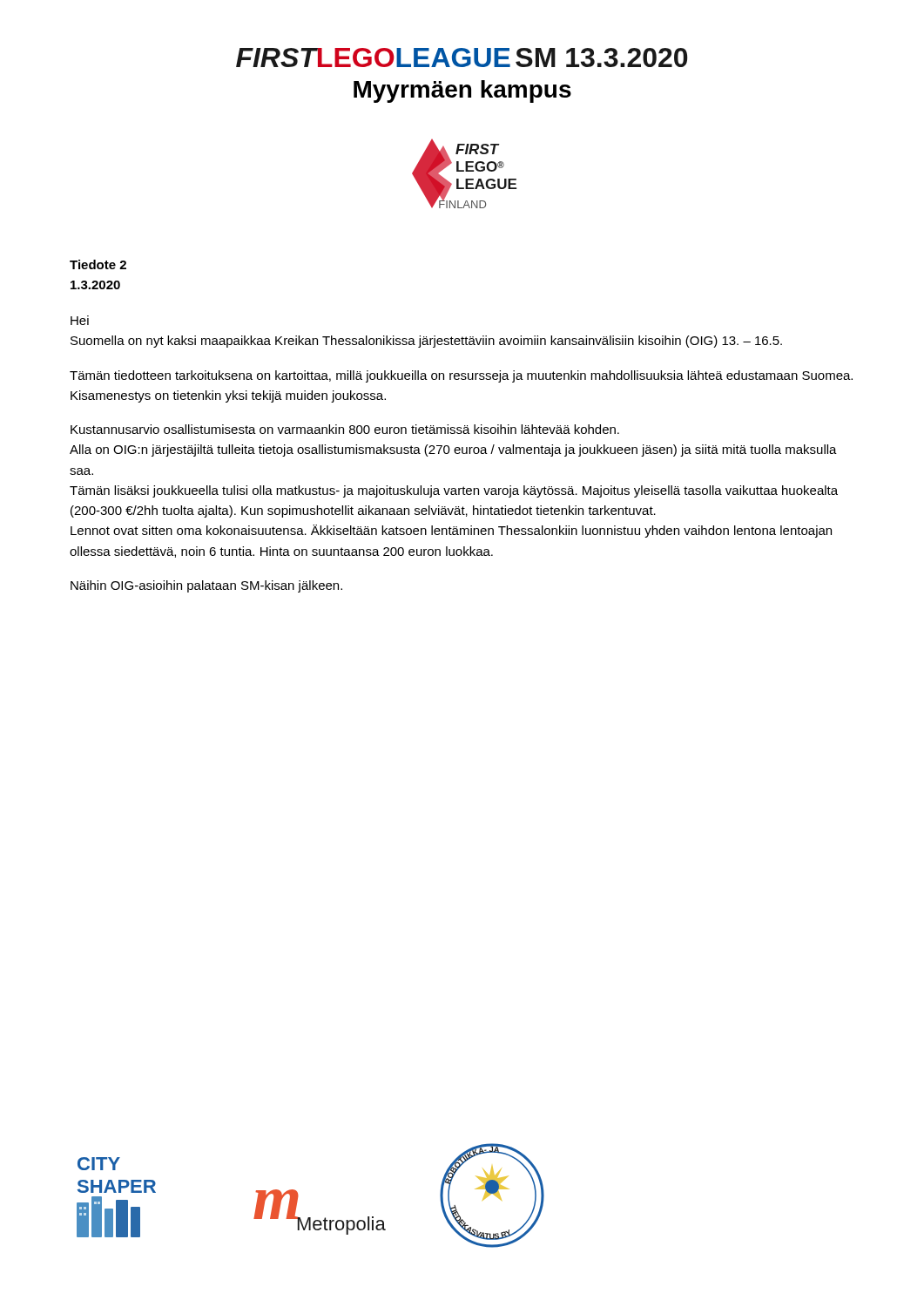
Task: Point to the passage starting "Tiedote 2 1.3.2020"
Action: pos(98,264)
